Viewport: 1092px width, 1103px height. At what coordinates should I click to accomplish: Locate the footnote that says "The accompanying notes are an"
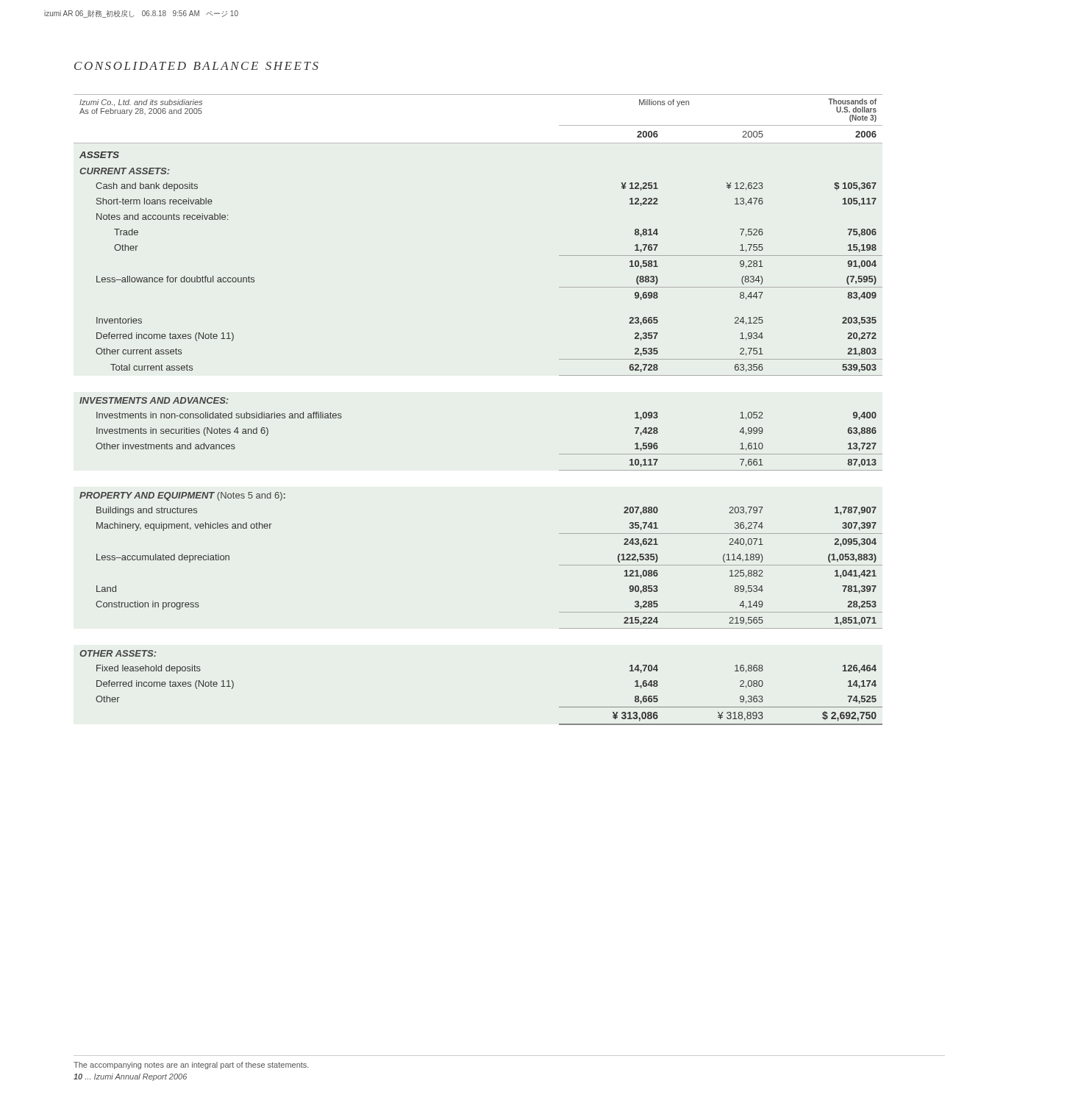point(509,1062)
